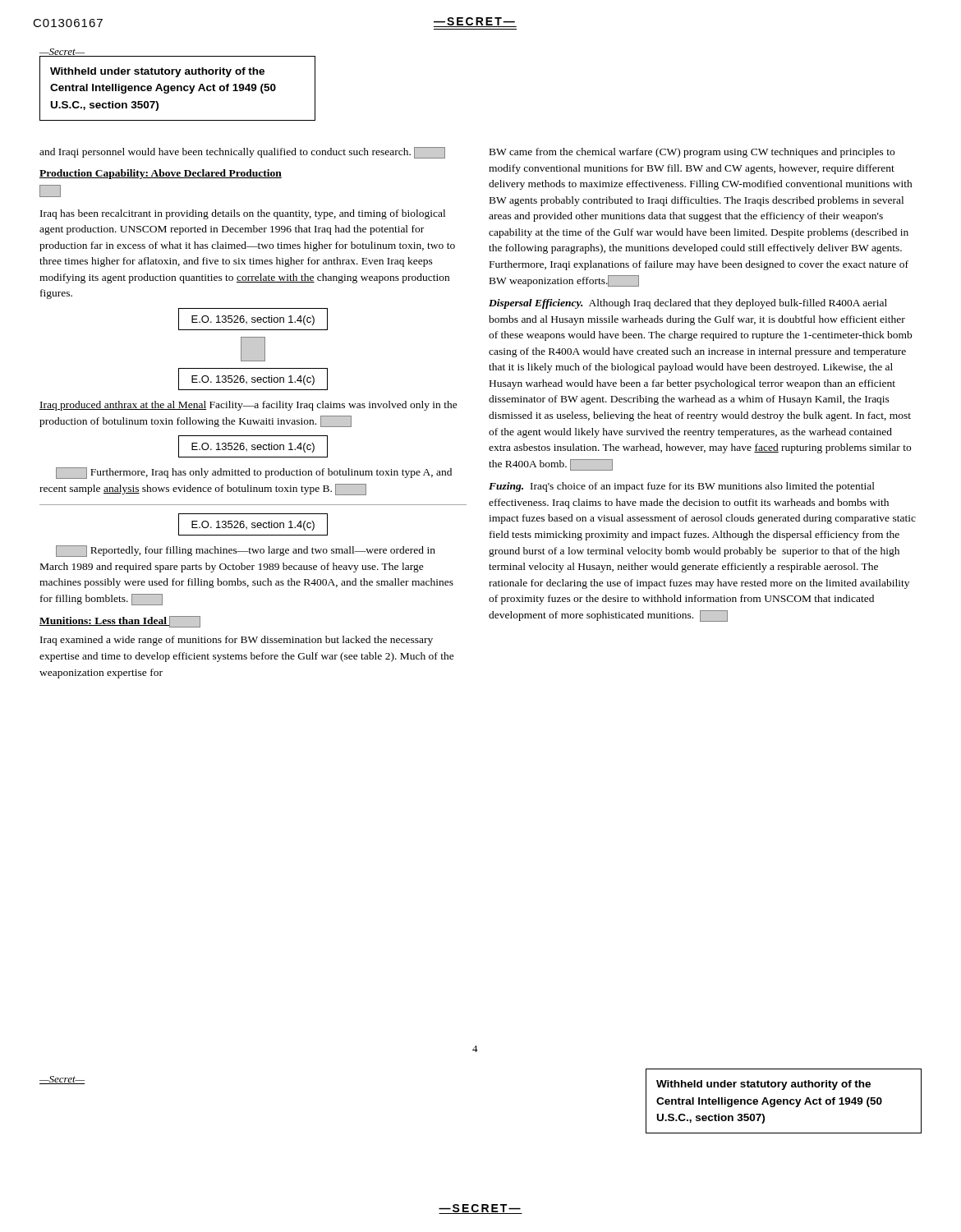
Task: Find the passage starting "BW came from the"
Action: [x=702, y=216]
